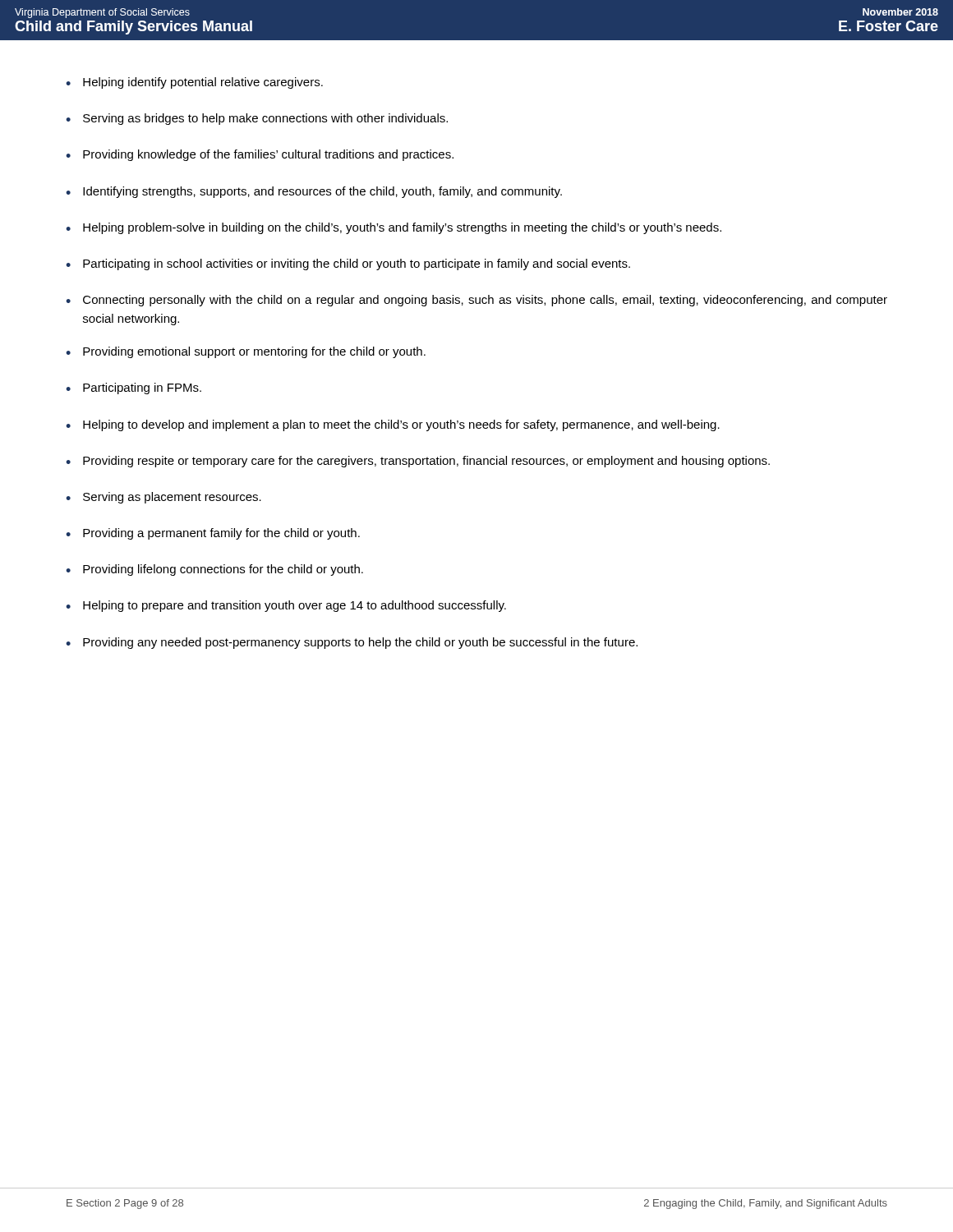Locate the text starting "• Helping identify potential"
953x1232 pixels.
click(195, 84)
